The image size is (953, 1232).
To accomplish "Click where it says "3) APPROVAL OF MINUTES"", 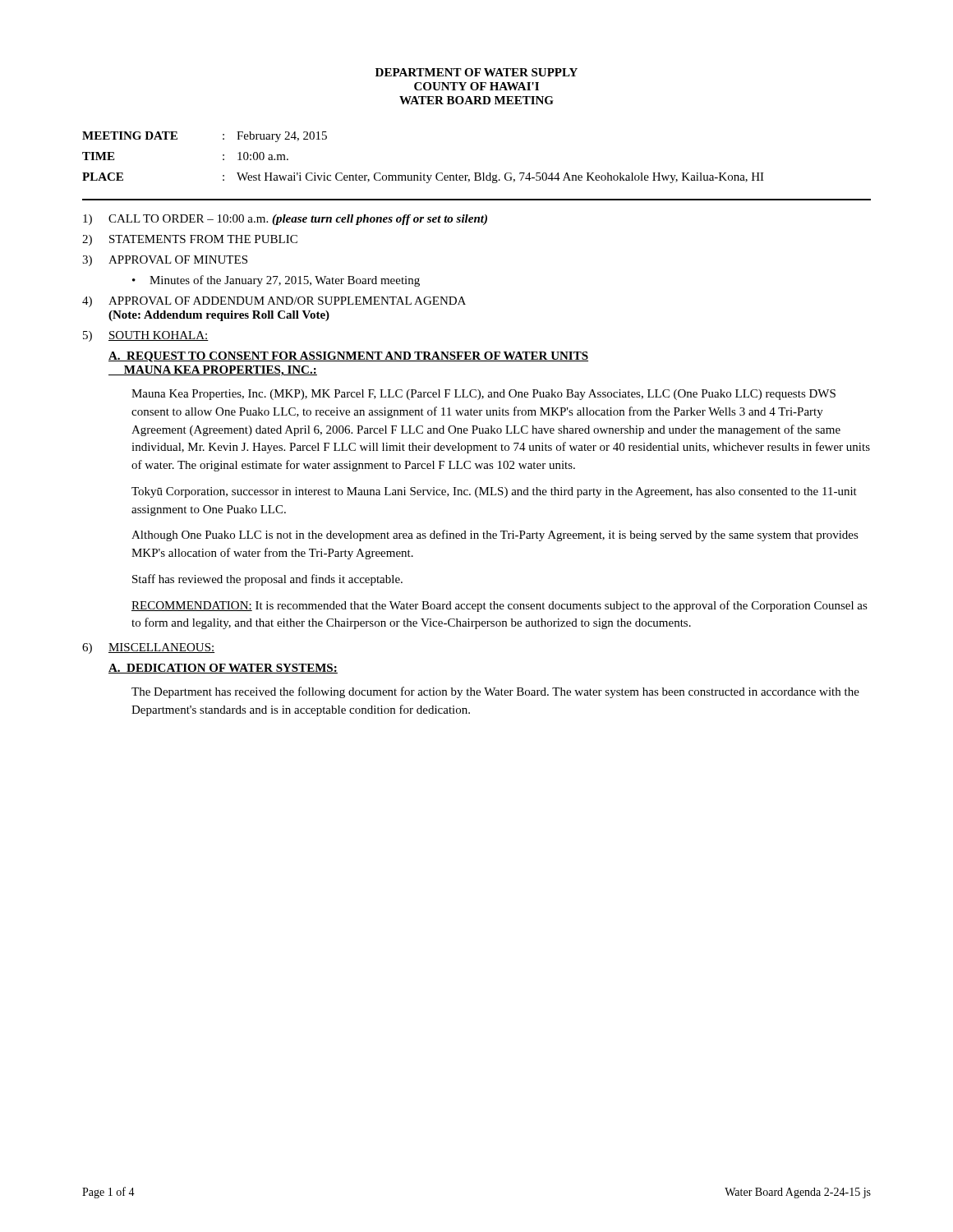I will [x=165, y=261].
